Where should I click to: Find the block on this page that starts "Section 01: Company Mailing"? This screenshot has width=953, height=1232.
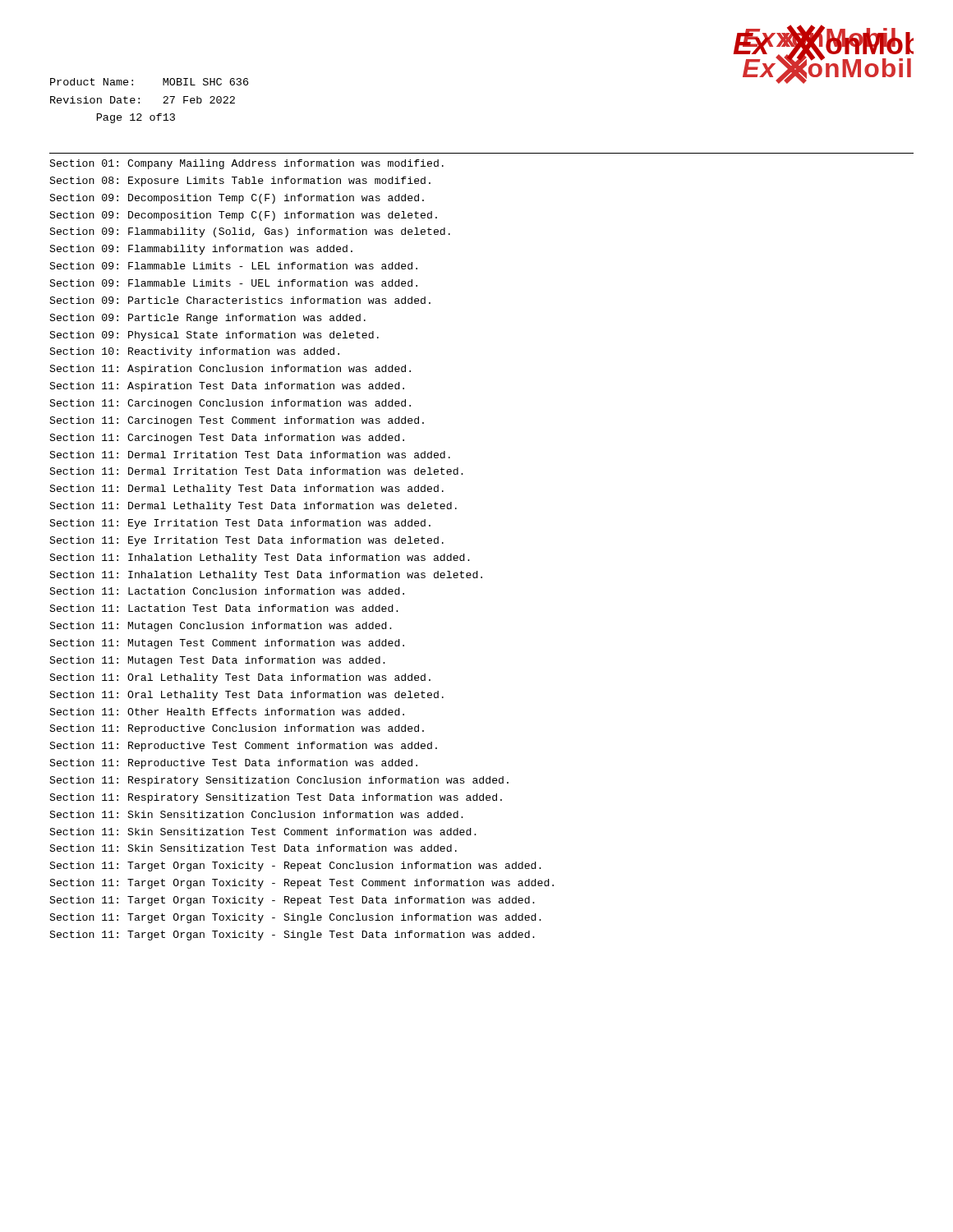click(x=246, y=164)
